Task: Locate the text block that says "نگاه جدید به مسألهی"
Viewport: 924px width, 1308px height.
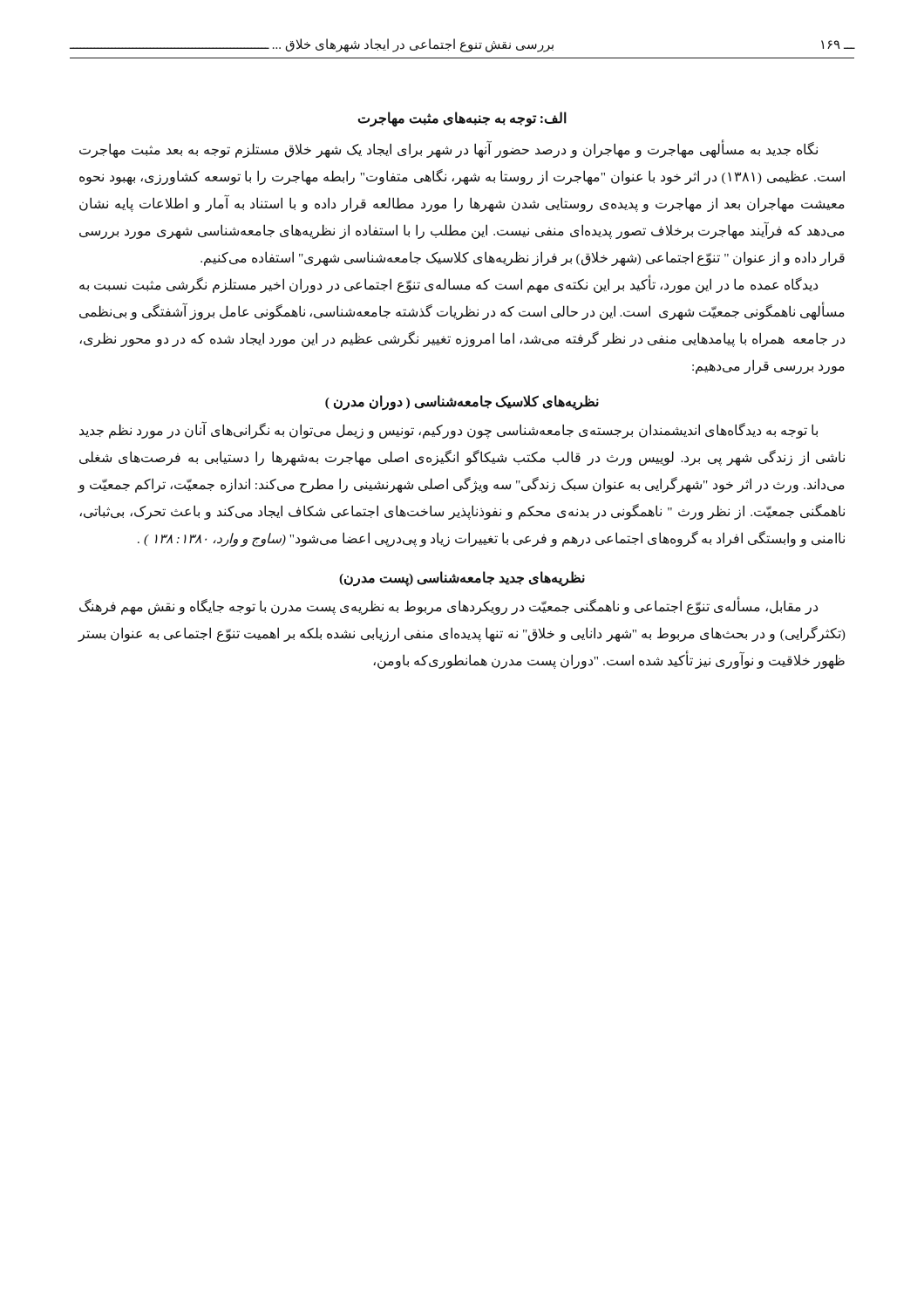Action: (x=462, y=204)
